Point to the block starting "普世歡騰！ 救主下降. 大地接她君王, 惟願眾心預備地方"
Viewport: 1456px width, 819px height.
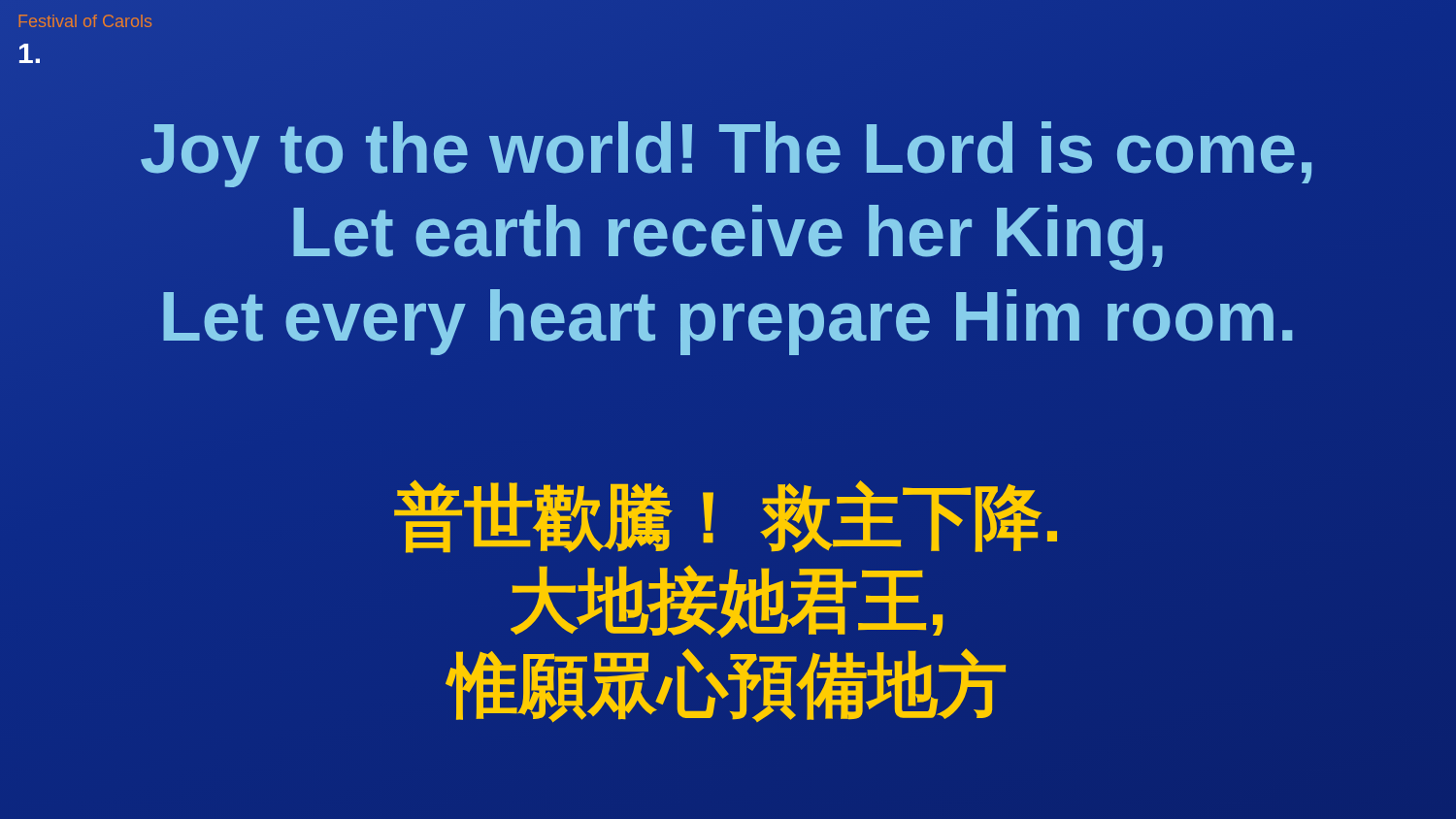(728, 601)
